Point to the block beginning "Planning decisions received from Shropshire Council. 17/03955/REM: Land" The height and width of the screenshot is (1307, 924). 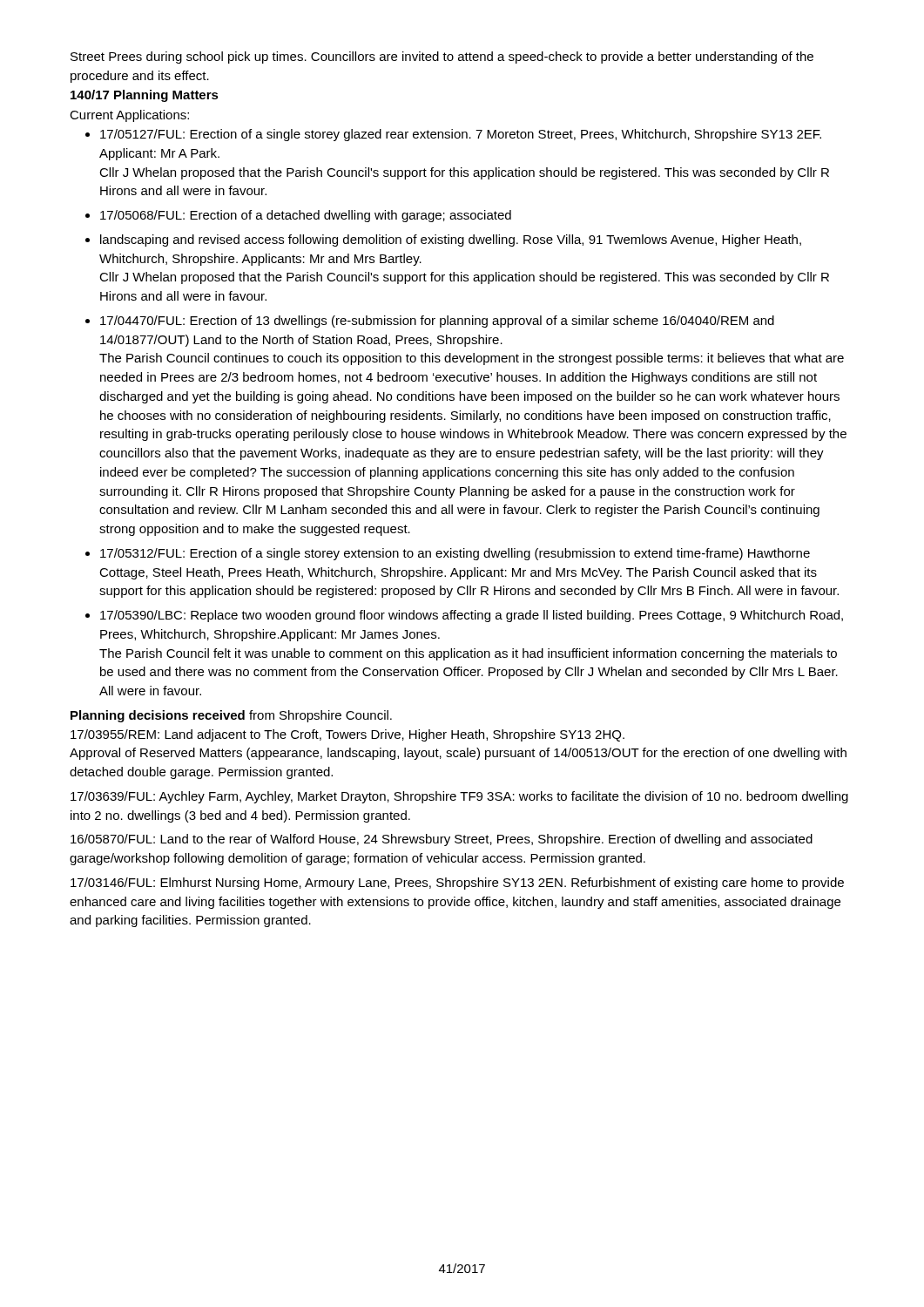(231, 716)
